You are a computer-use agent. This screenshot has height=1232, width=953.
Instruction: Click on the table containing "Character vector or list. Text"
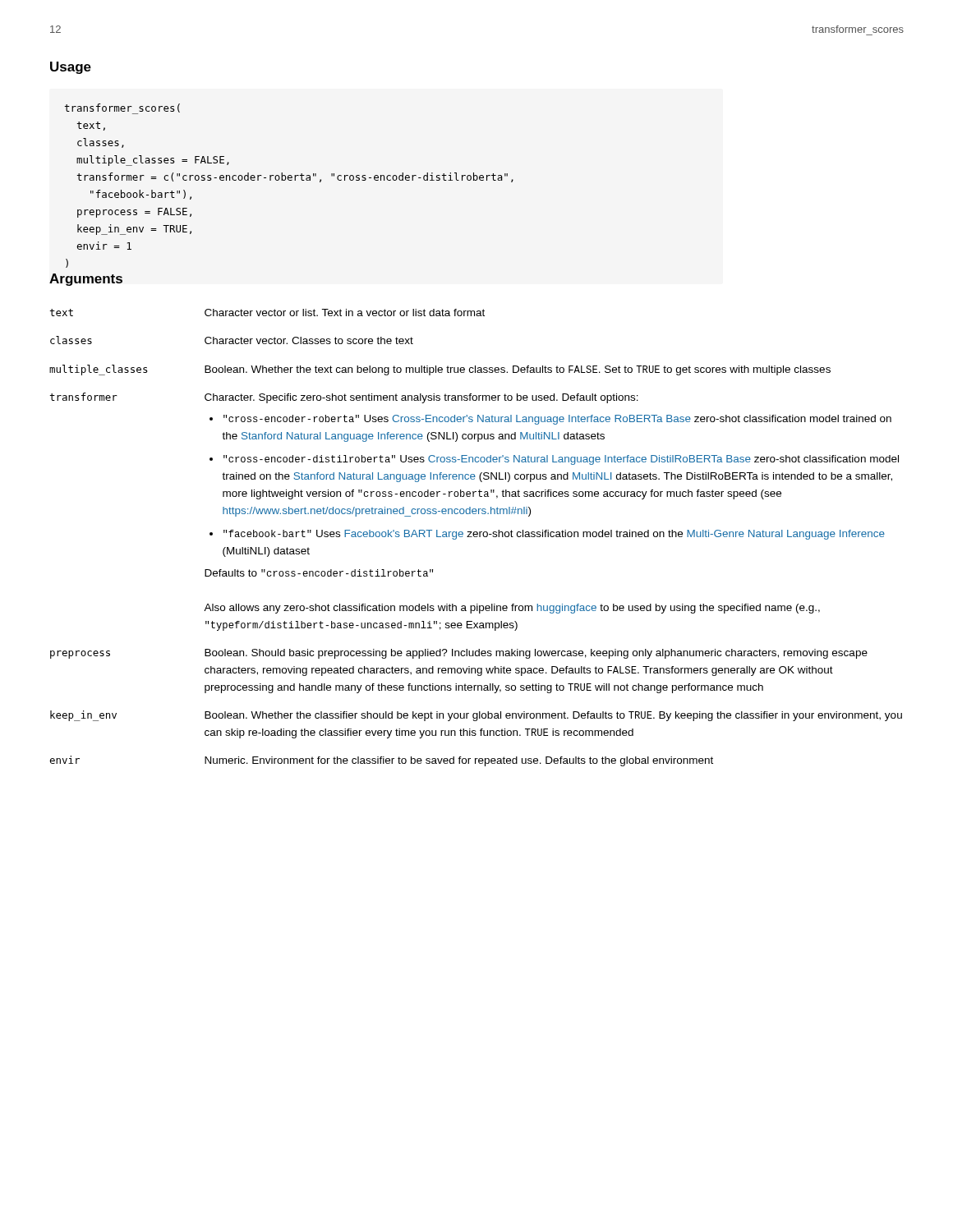476,540
